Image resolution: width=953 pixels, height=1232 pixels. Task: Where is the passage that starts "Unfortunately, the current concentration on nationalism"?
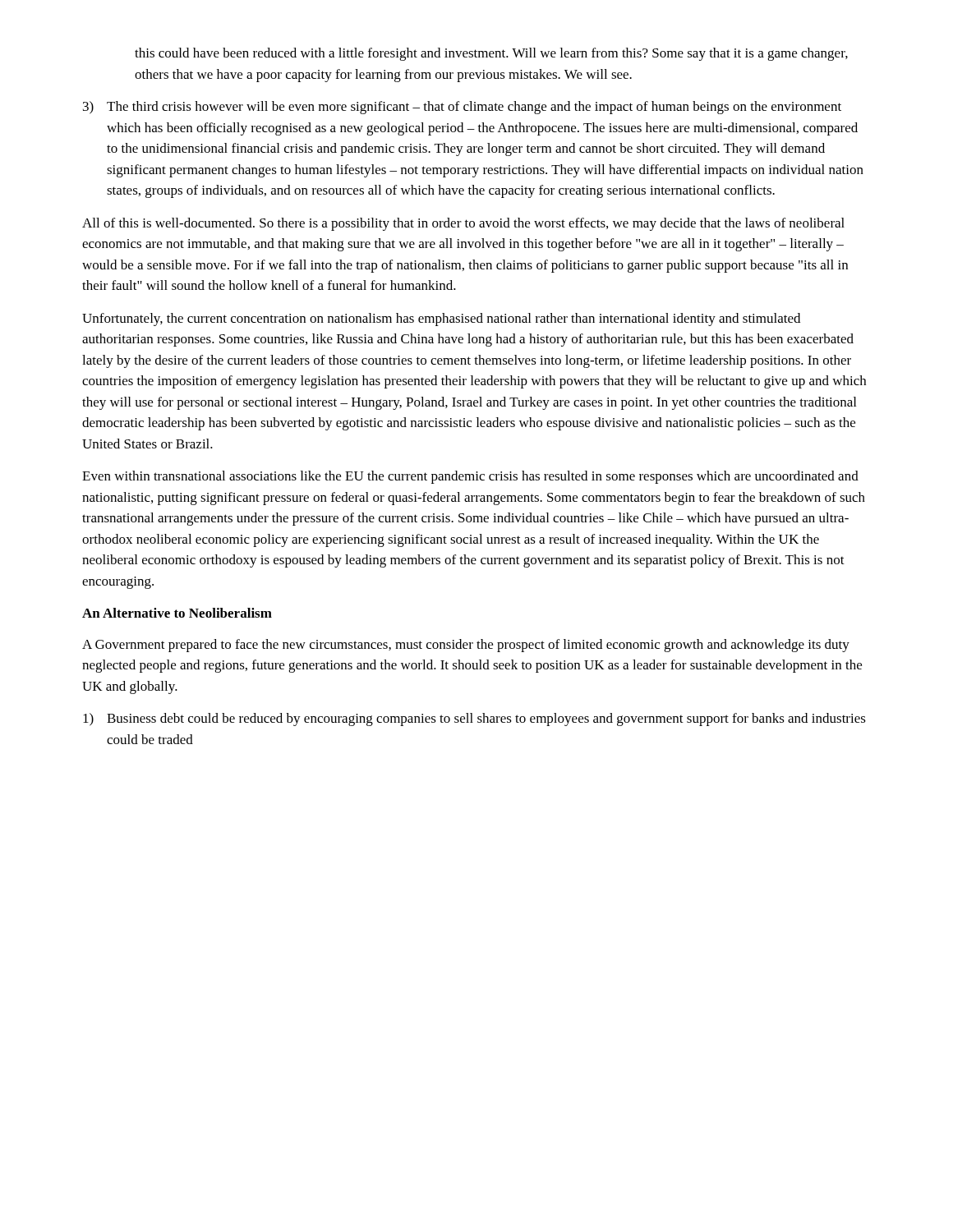pyautogui.click(x=474, y=381)
